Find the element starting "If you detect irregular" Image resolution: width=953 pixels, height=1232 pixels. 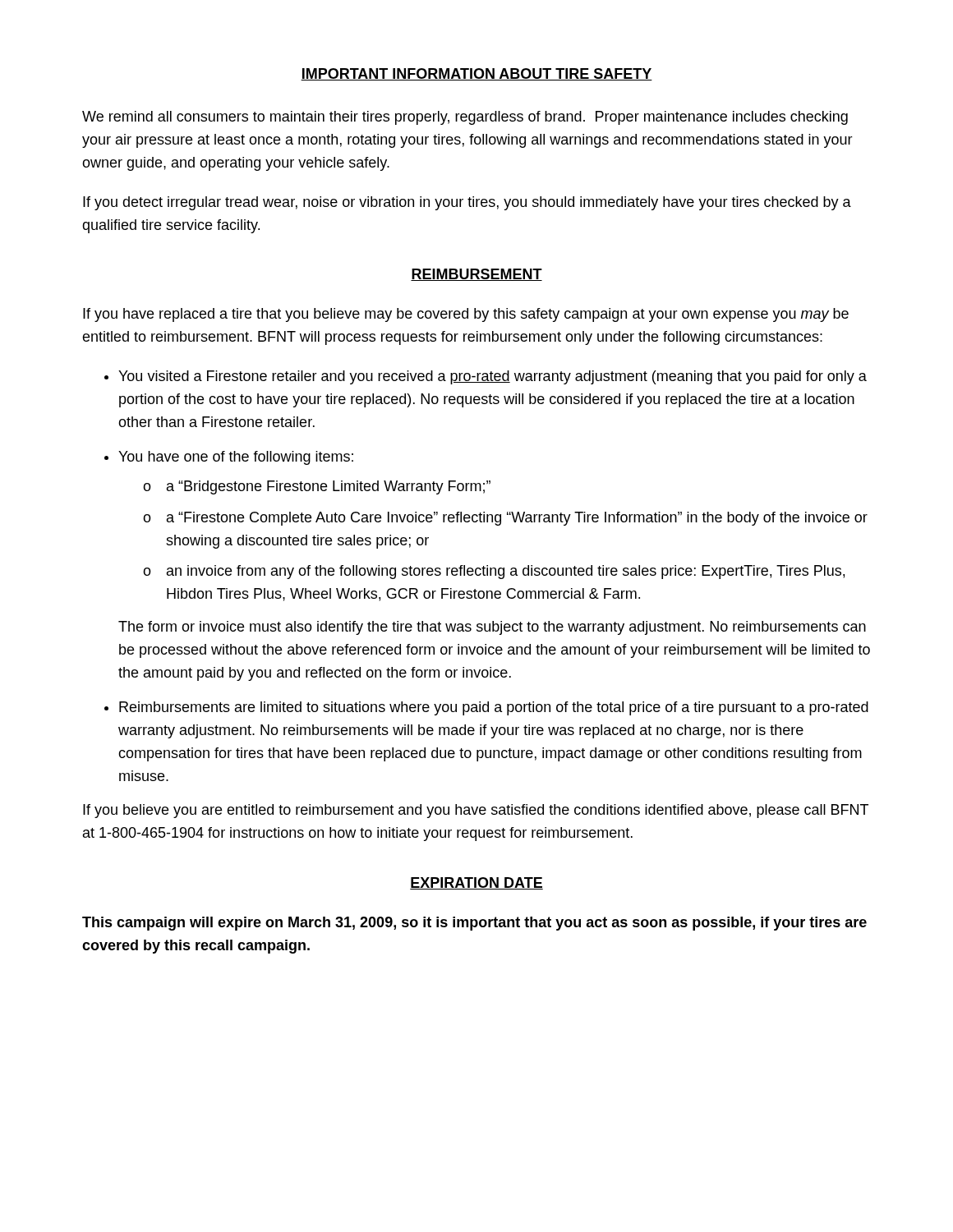(476, 214)
